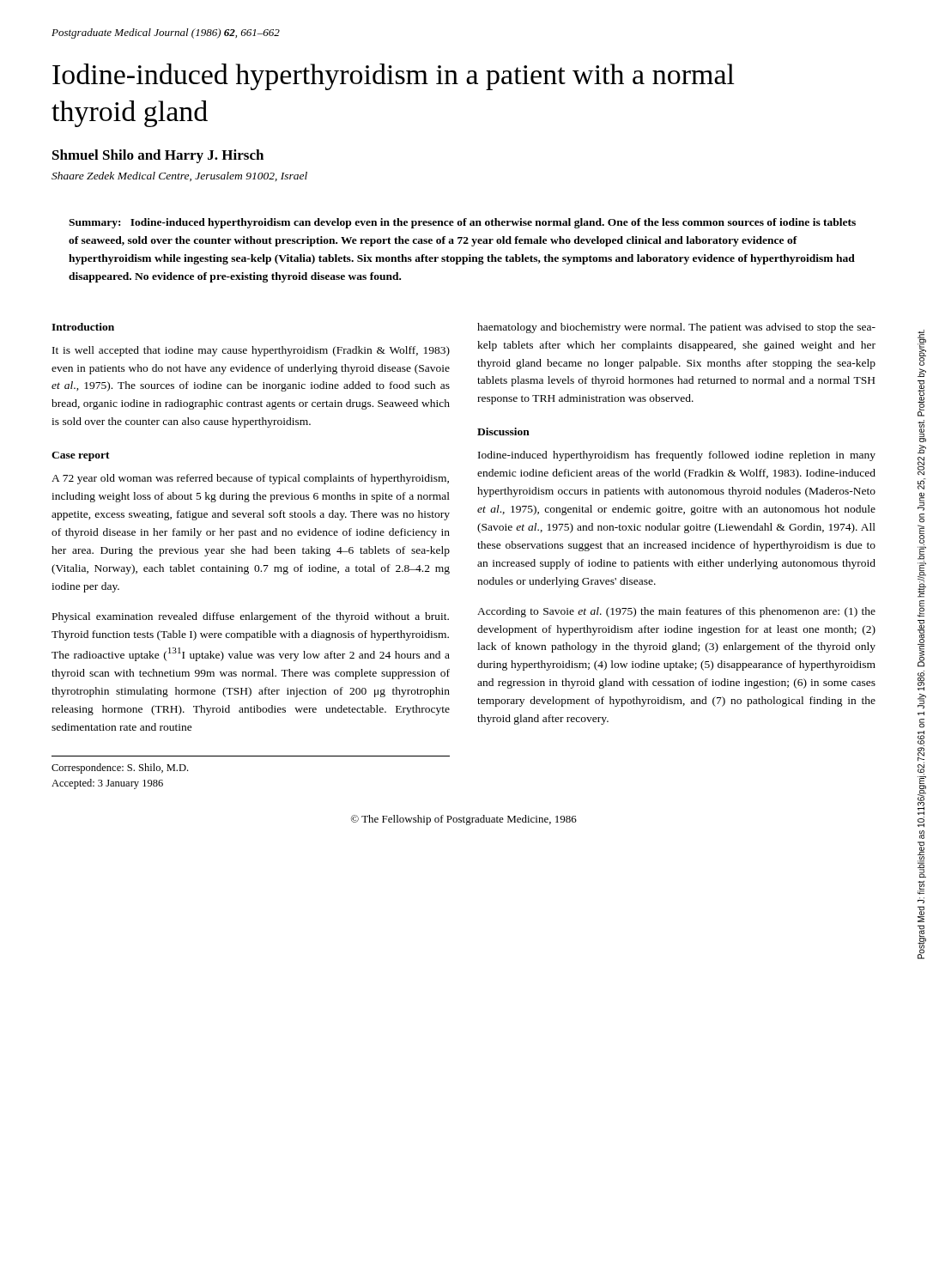
Task: Click on the text block with the text "haematology and biochemistry"
Action: click(676, 362)
